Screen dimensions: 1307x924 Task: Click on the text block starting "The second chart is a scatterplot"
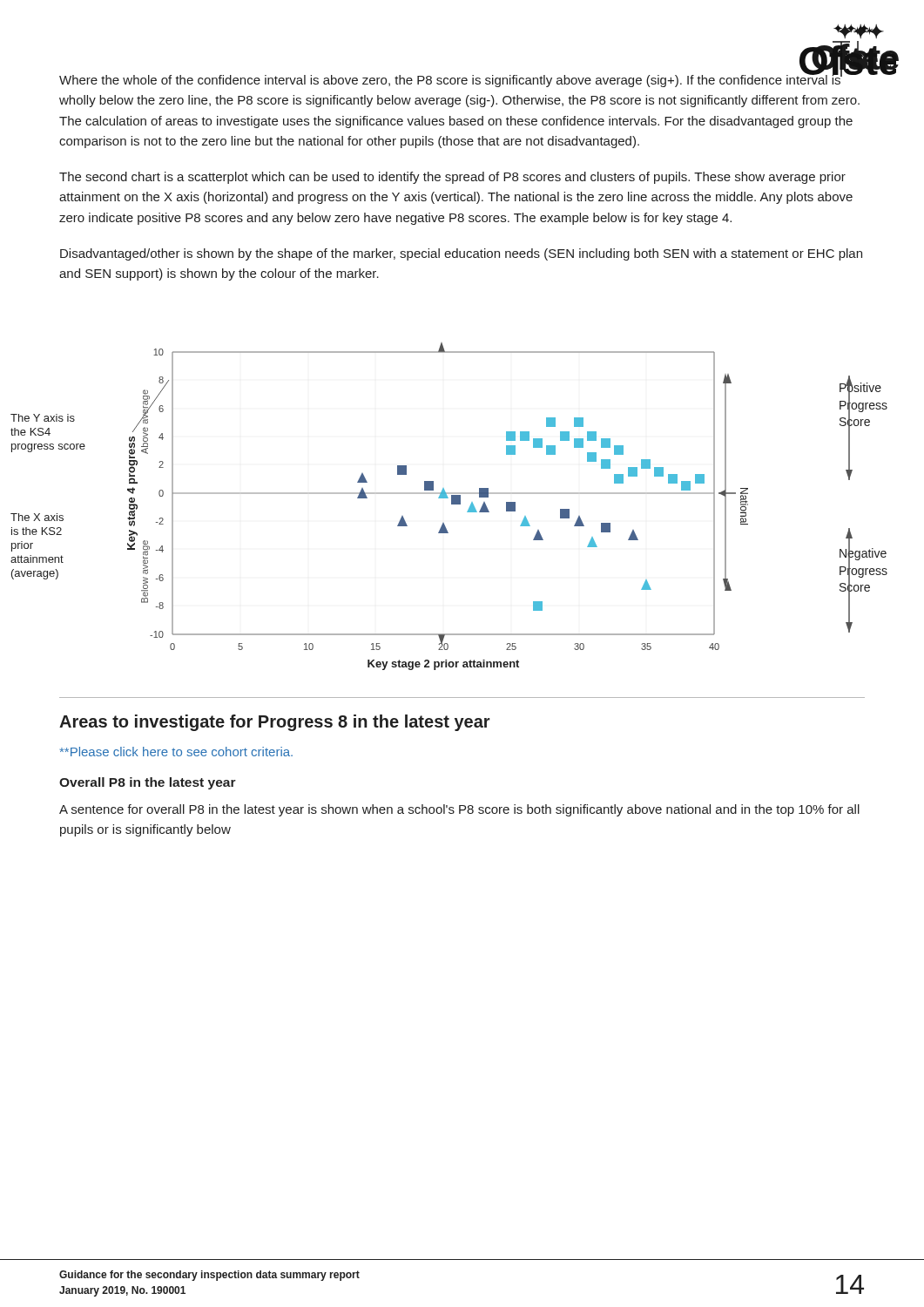456,197
